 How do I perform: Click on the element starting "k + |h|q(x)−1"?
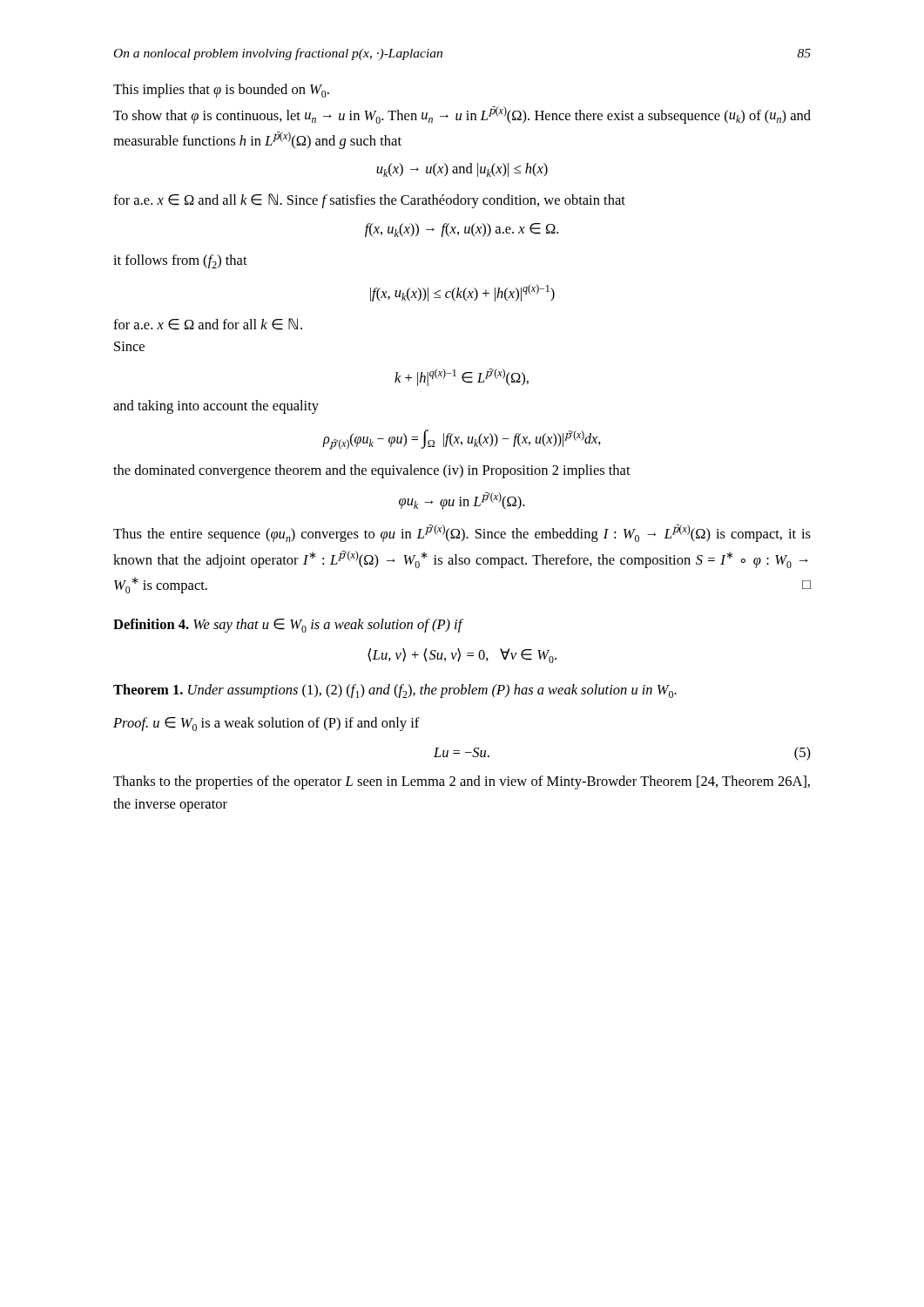coord(462,376)
